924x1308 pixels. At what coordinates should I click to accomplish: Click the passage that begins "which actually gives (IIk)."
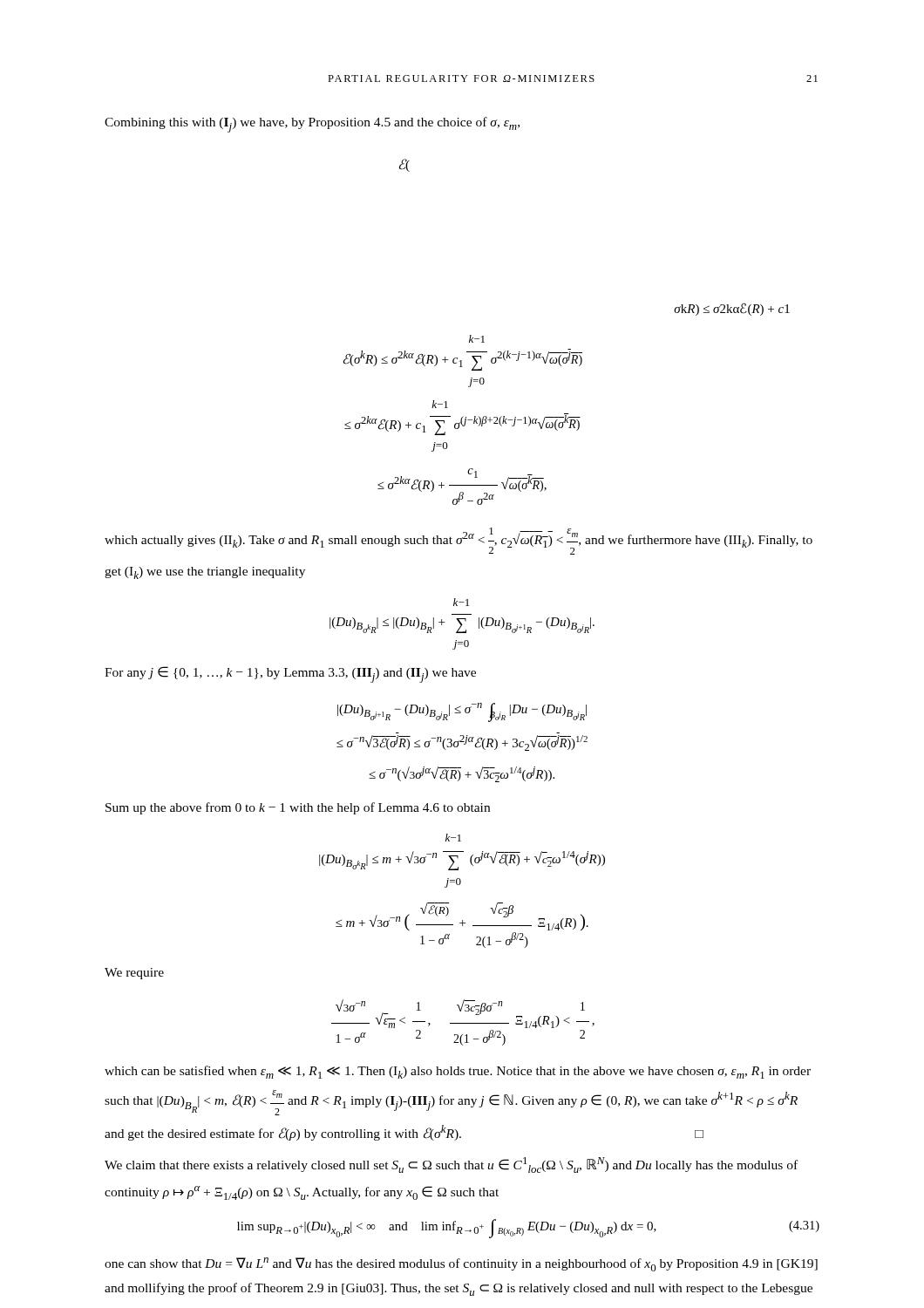pyautogui.click(x=459, y=551)
